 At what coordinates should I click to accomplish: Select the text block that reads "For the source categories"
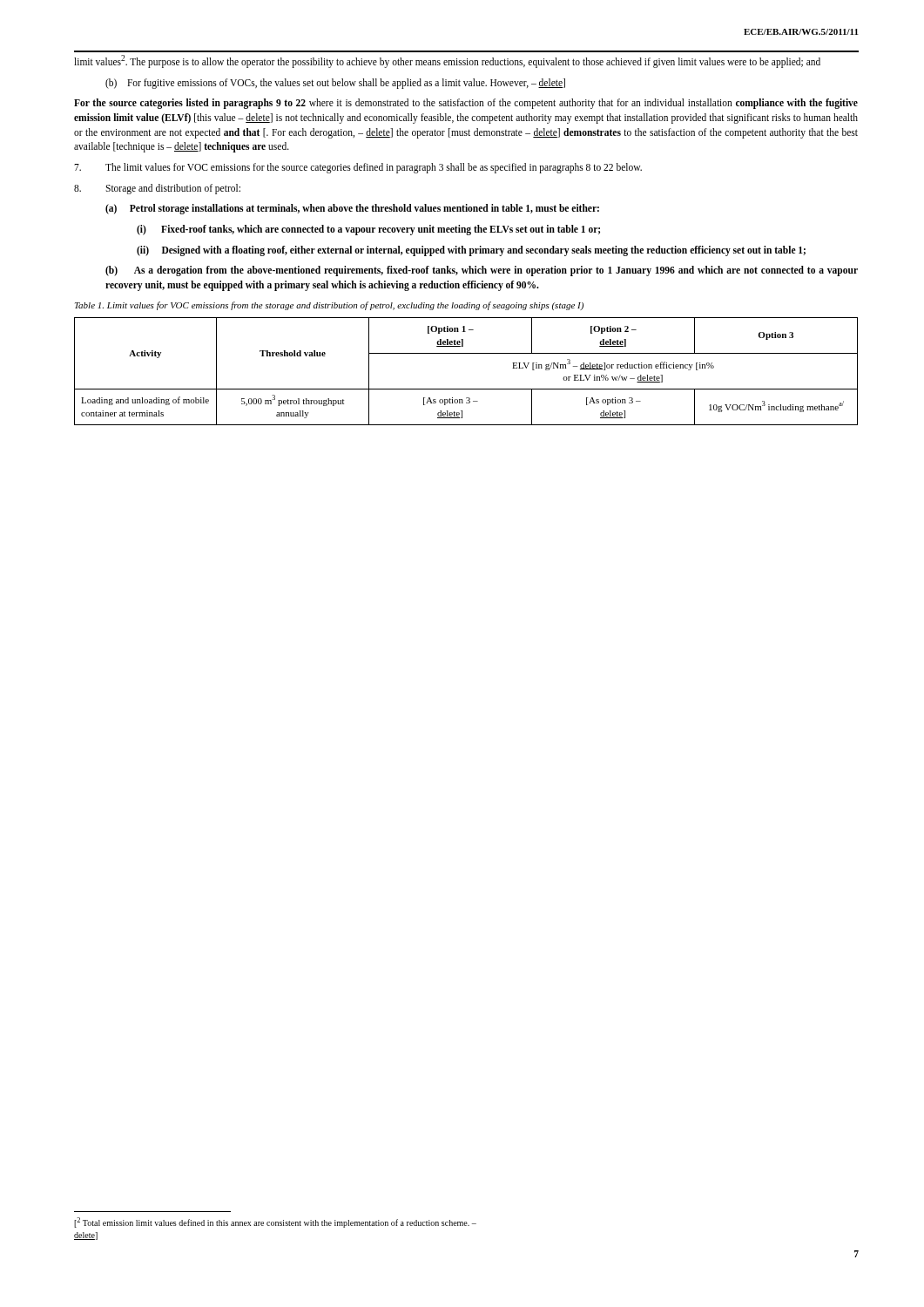(466, 125)
